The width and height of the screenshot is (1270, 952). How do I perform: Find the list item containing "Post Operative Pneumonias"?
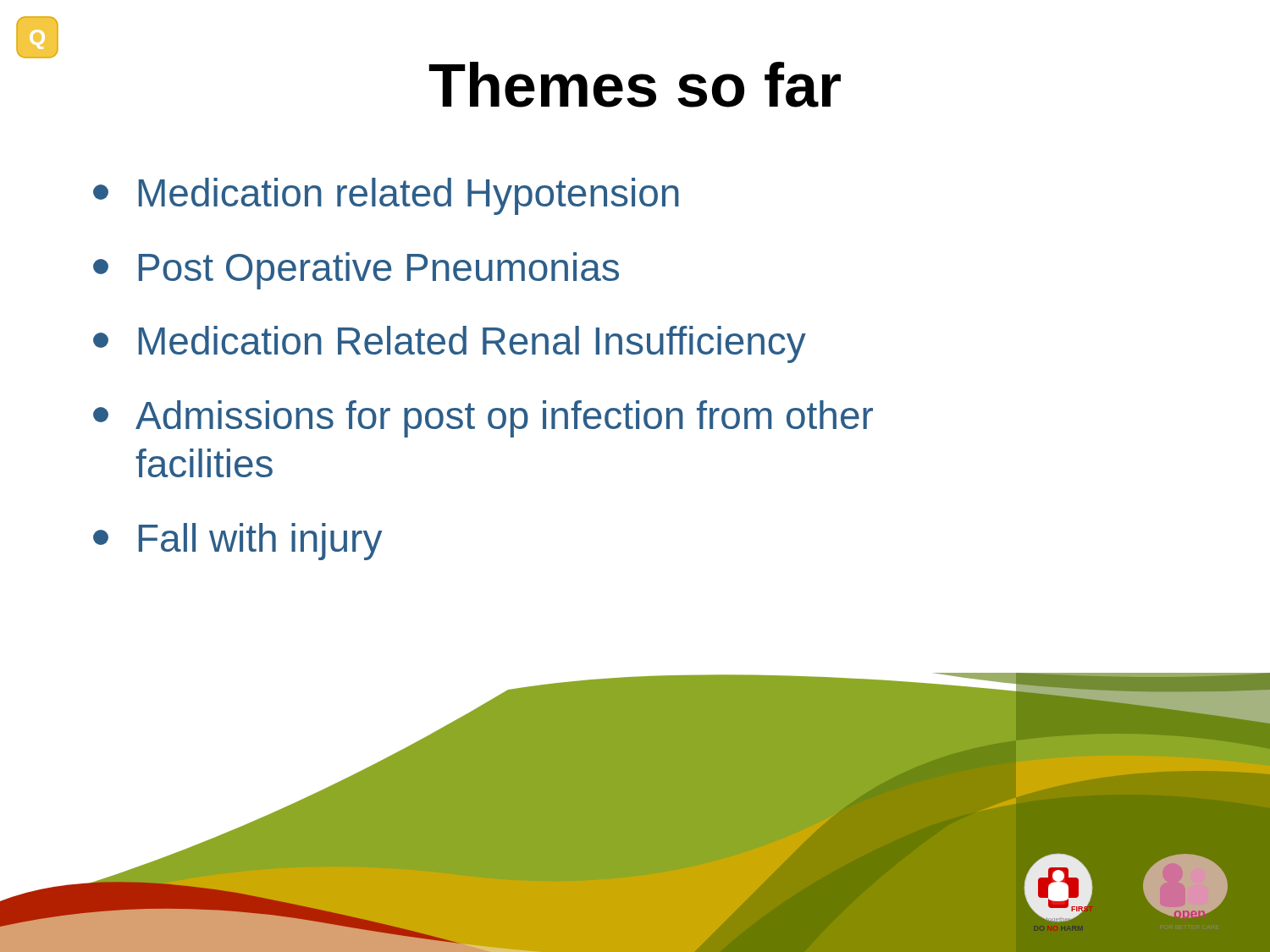tap(357, 268)
